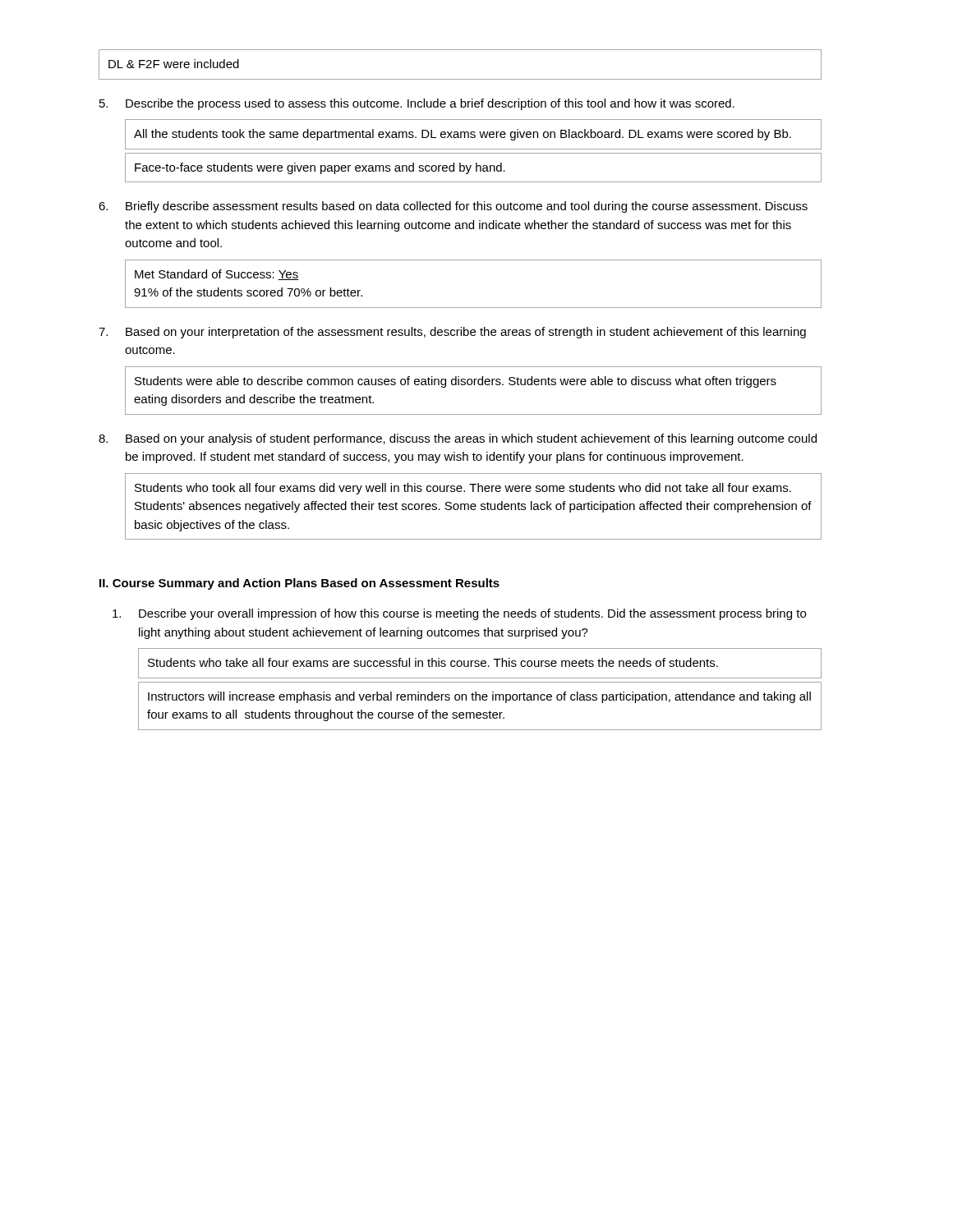The width and height of the screenshot is (953, 1232).
Task: Find the text starting "5. Describe the"
Action: point(460,140)
